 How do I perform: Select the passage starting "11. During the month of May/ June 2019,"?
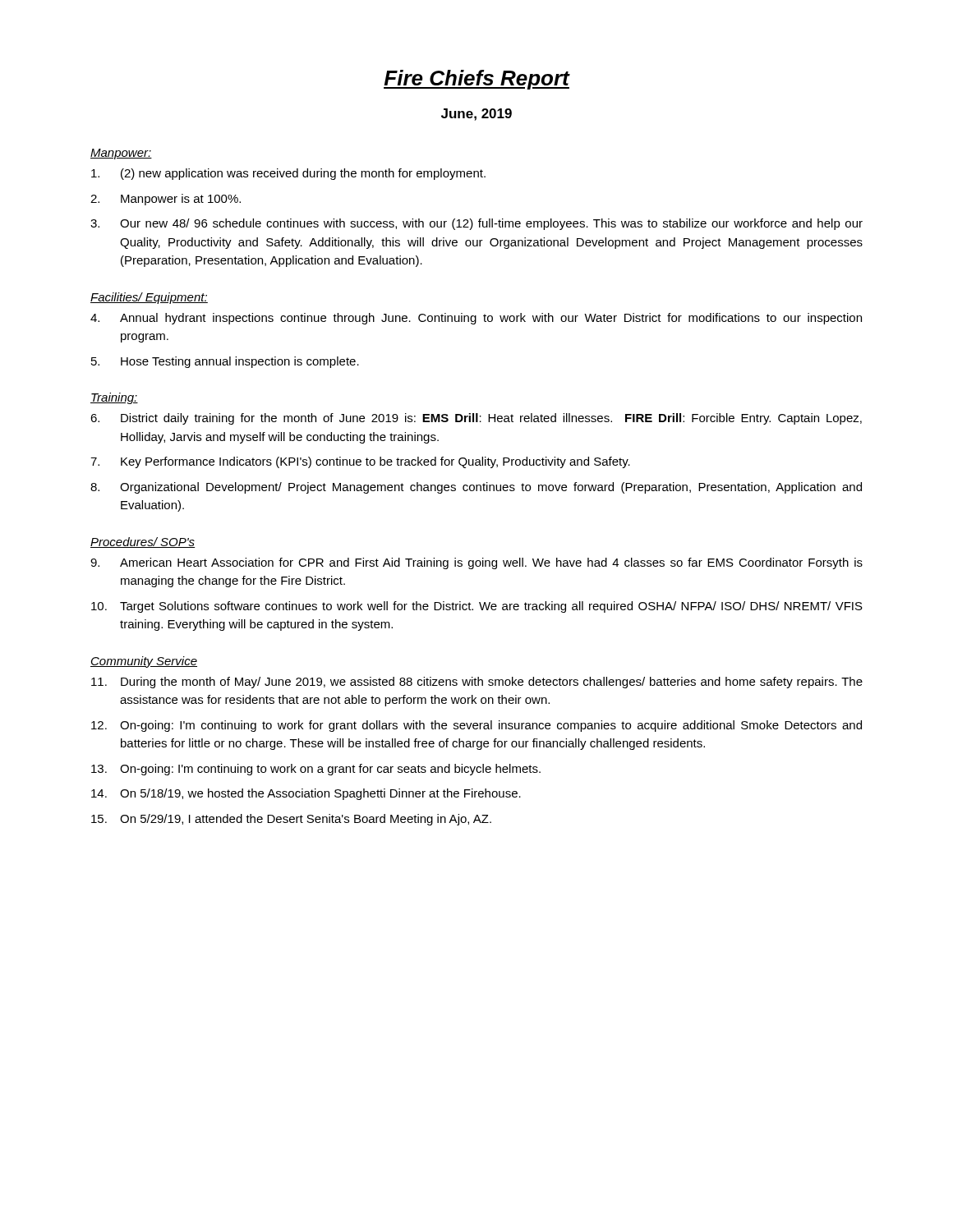(476, 691)
